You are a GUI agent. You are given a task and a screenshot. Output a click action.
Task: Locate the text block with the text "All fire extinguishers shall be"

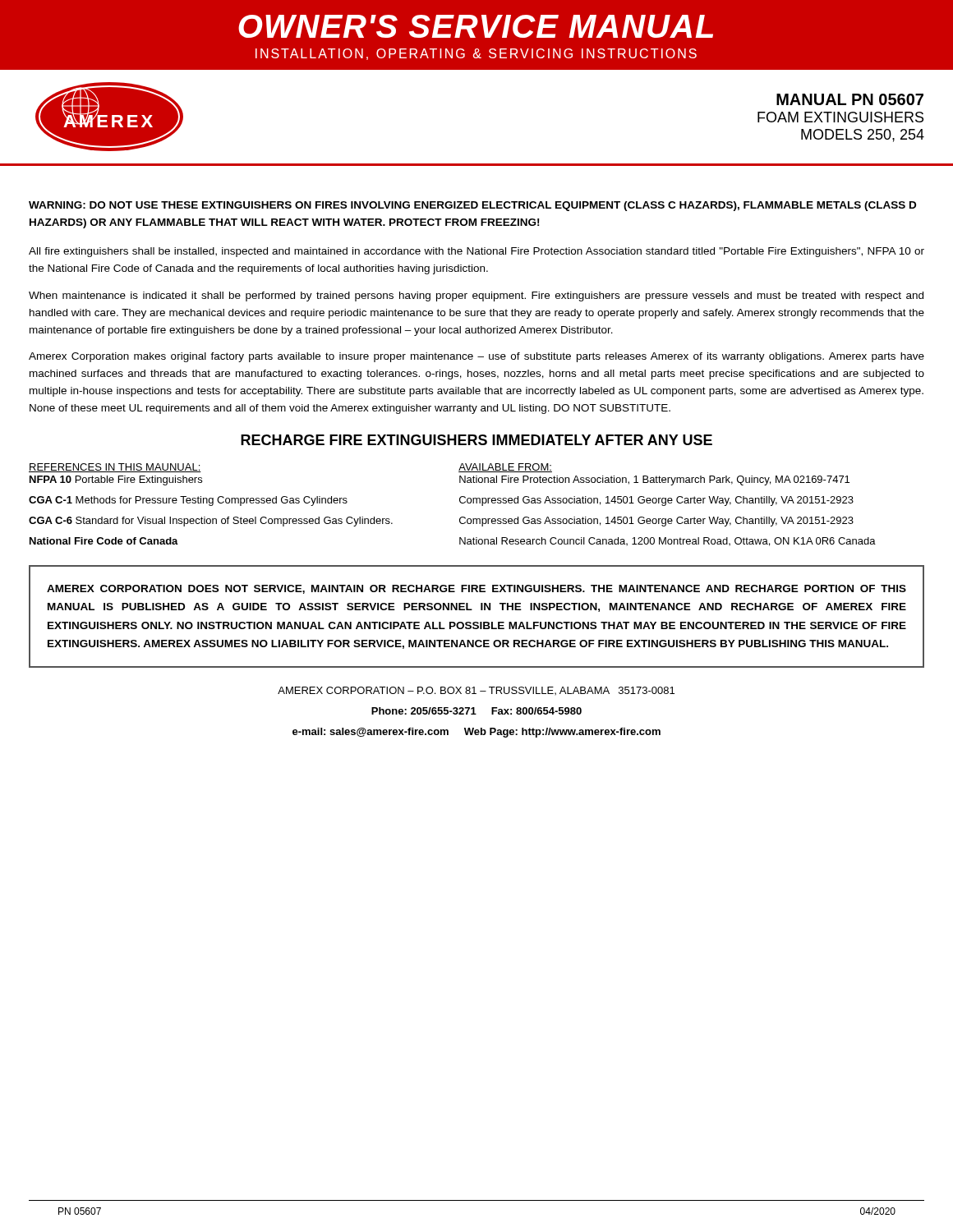[476, 259]
